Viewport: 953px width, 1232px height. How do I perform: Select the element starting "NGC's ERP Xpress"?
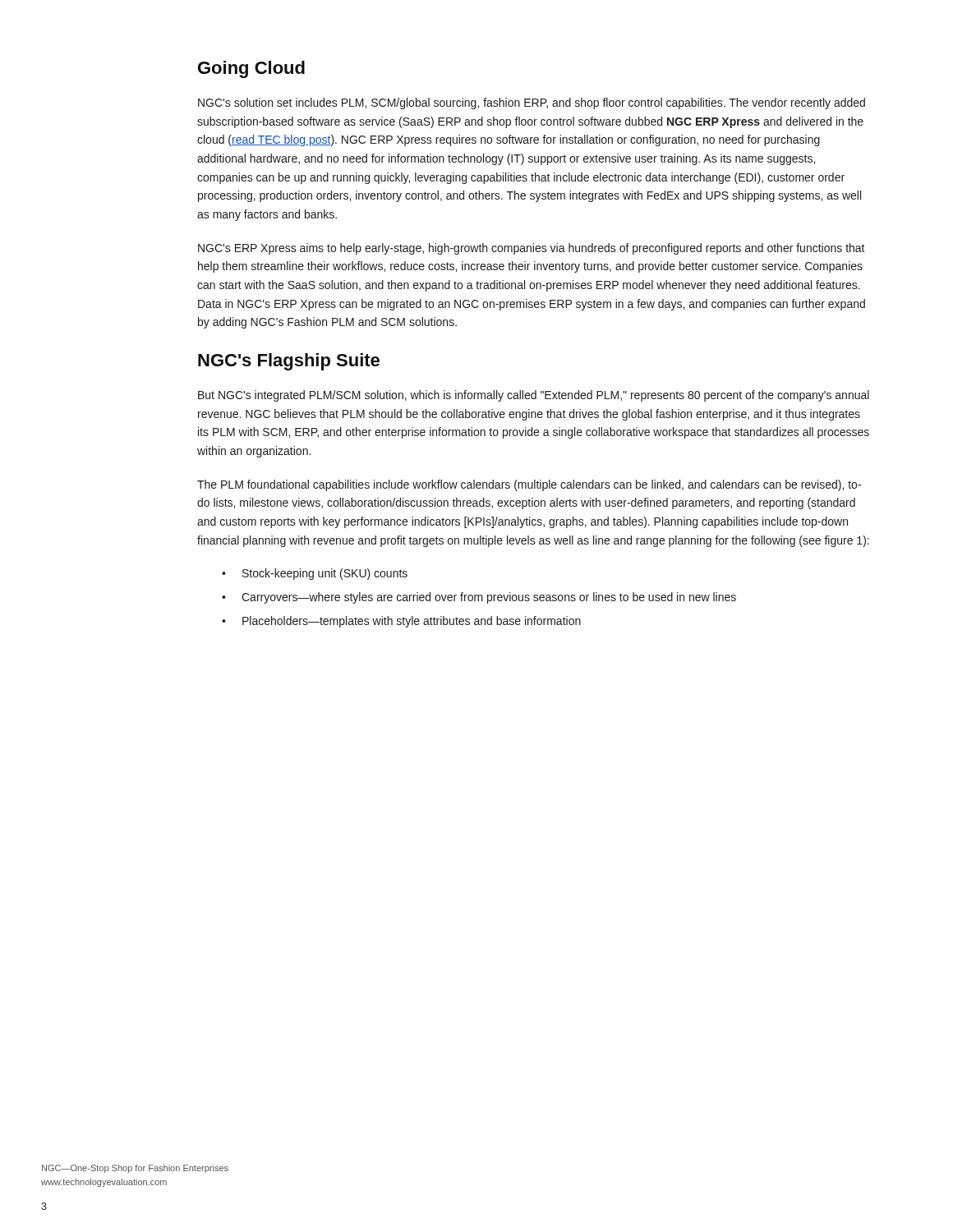click(x=531, y=285)
